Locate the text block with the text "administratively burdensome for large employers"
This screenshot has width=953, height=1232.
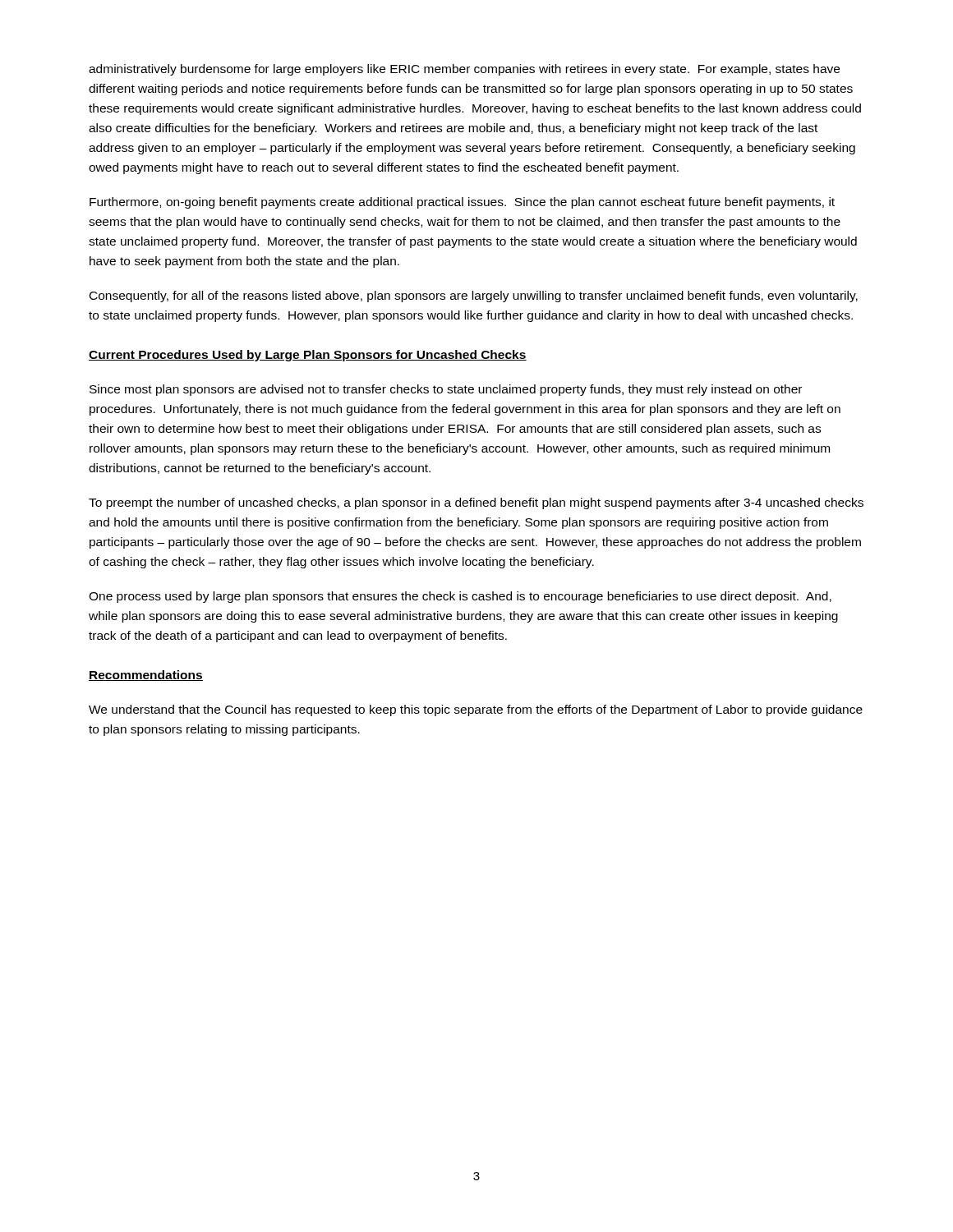(x=475, y=118)
